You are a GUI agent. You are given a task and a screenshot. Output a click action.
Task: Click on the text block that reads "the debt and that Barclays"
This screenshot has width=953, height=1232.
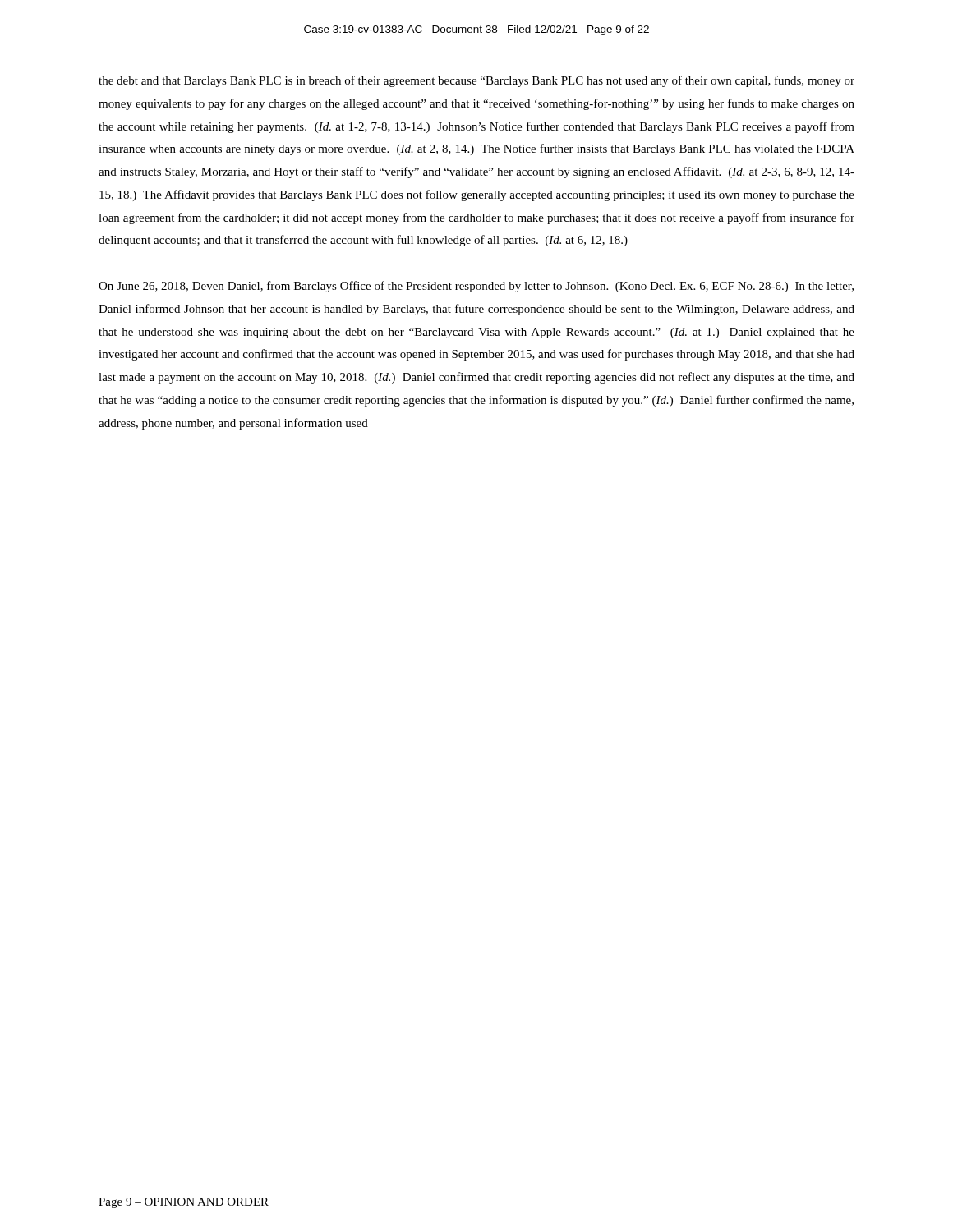pyautogui.click(x=476, y=161)
